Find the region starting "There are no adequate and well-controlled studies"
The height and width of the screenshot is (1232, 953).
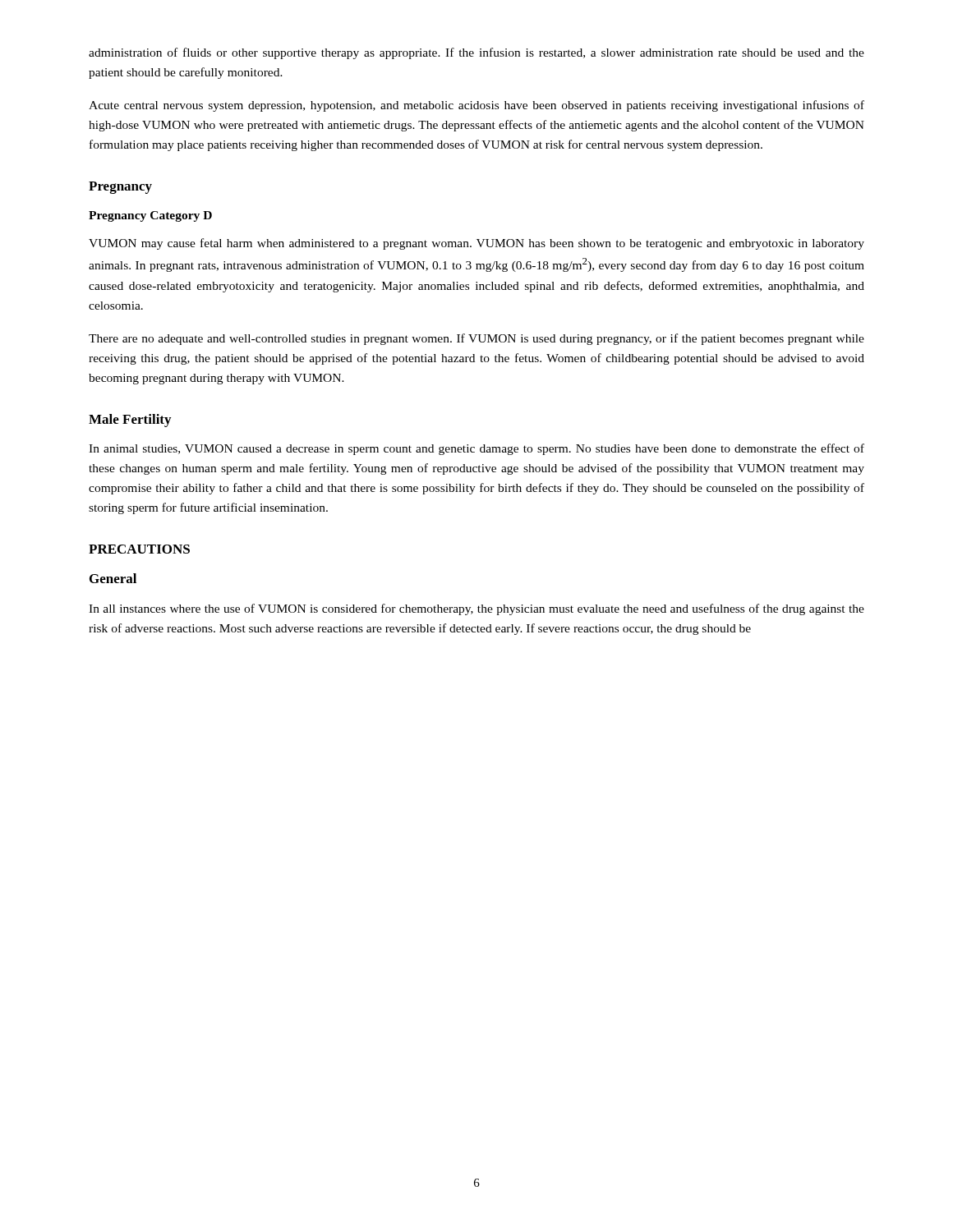pos(476,358)
